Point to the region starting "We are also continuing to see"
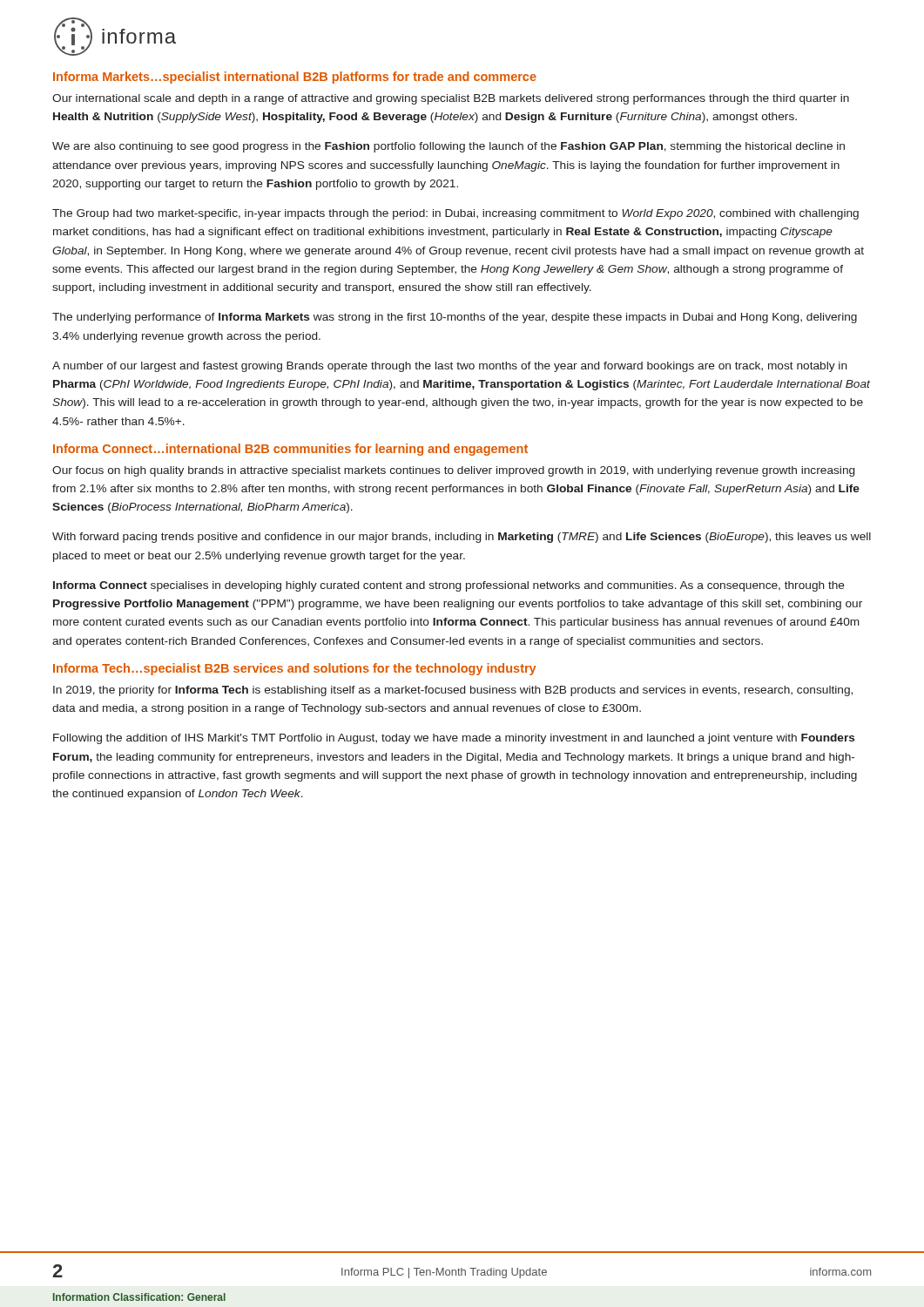This screenshot has width=924, height=1307. click(x=449, y=165)
